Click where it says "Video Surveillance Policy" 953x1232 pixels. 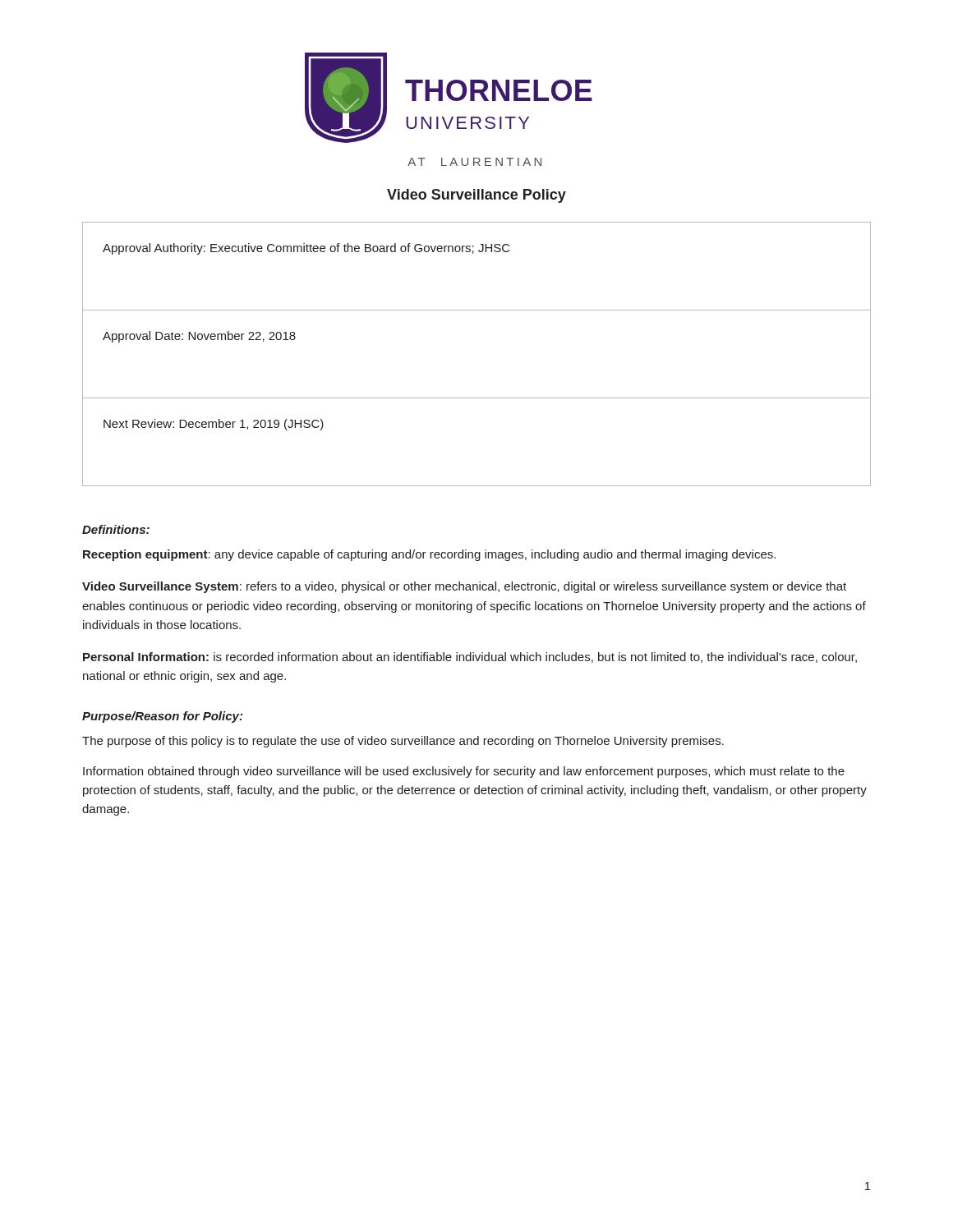pos(476,195)
